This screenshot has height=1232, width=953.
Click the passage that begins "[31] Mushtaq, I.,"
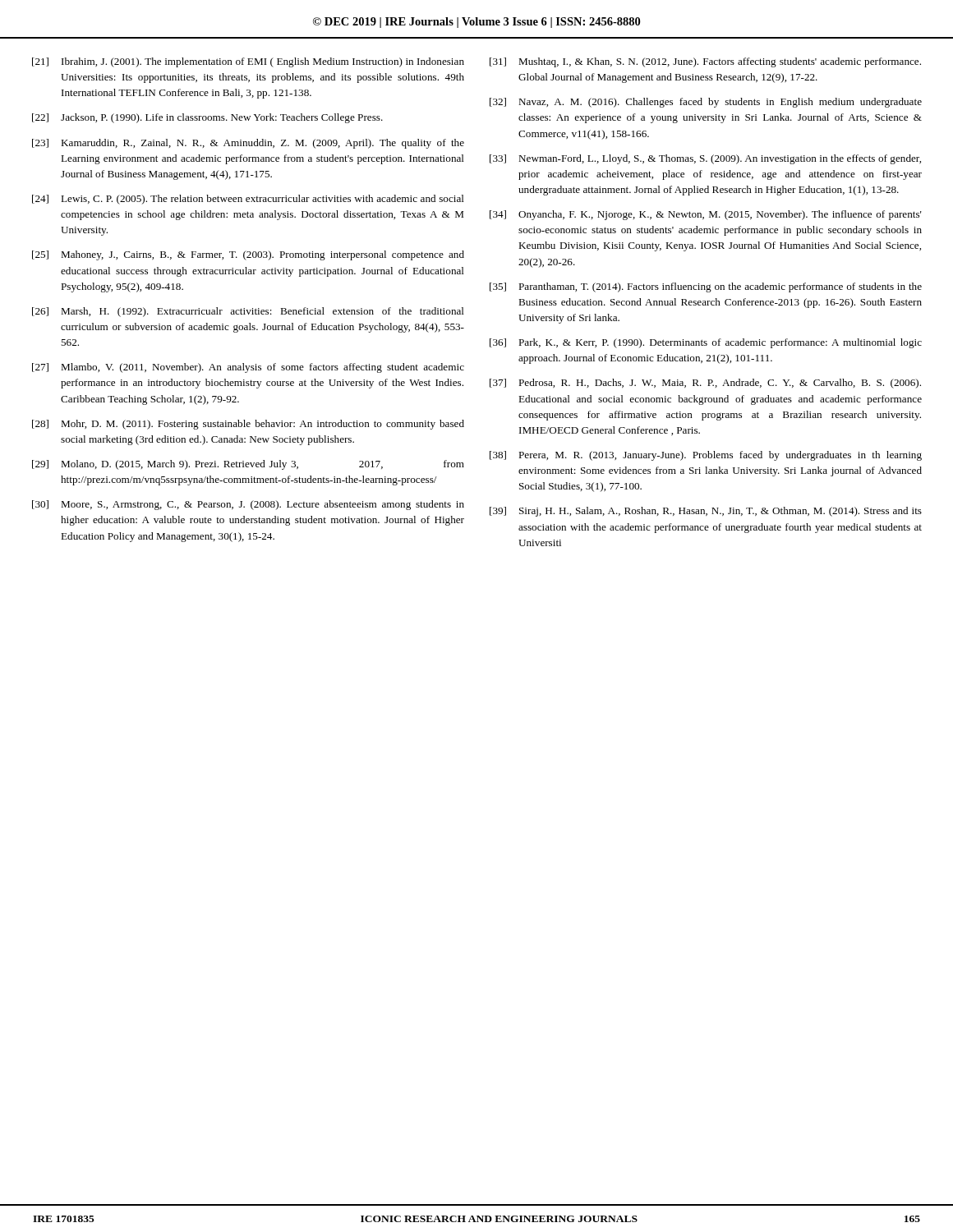705,69
